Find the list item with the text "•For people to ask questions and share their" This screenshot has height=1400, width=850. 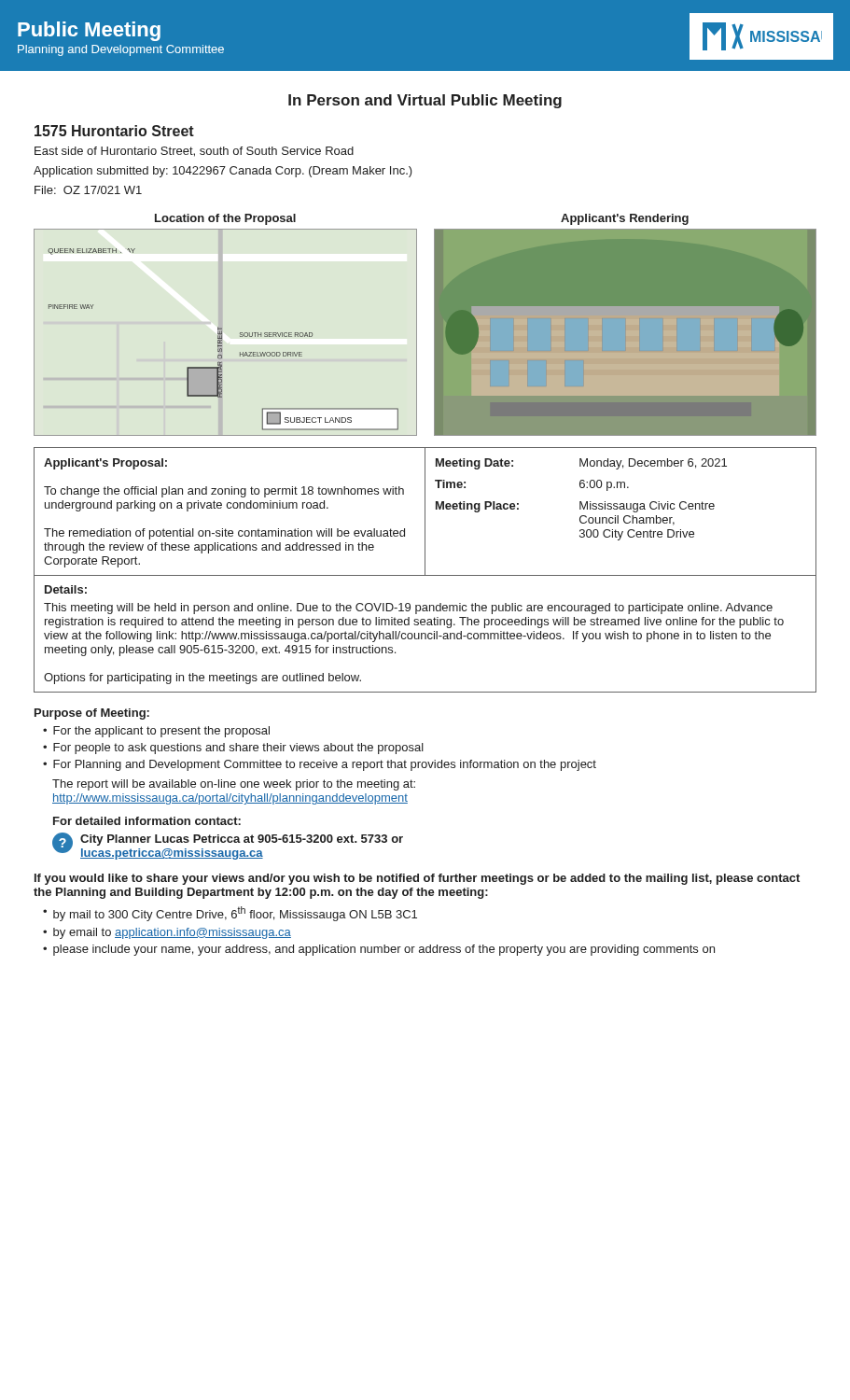233,747
